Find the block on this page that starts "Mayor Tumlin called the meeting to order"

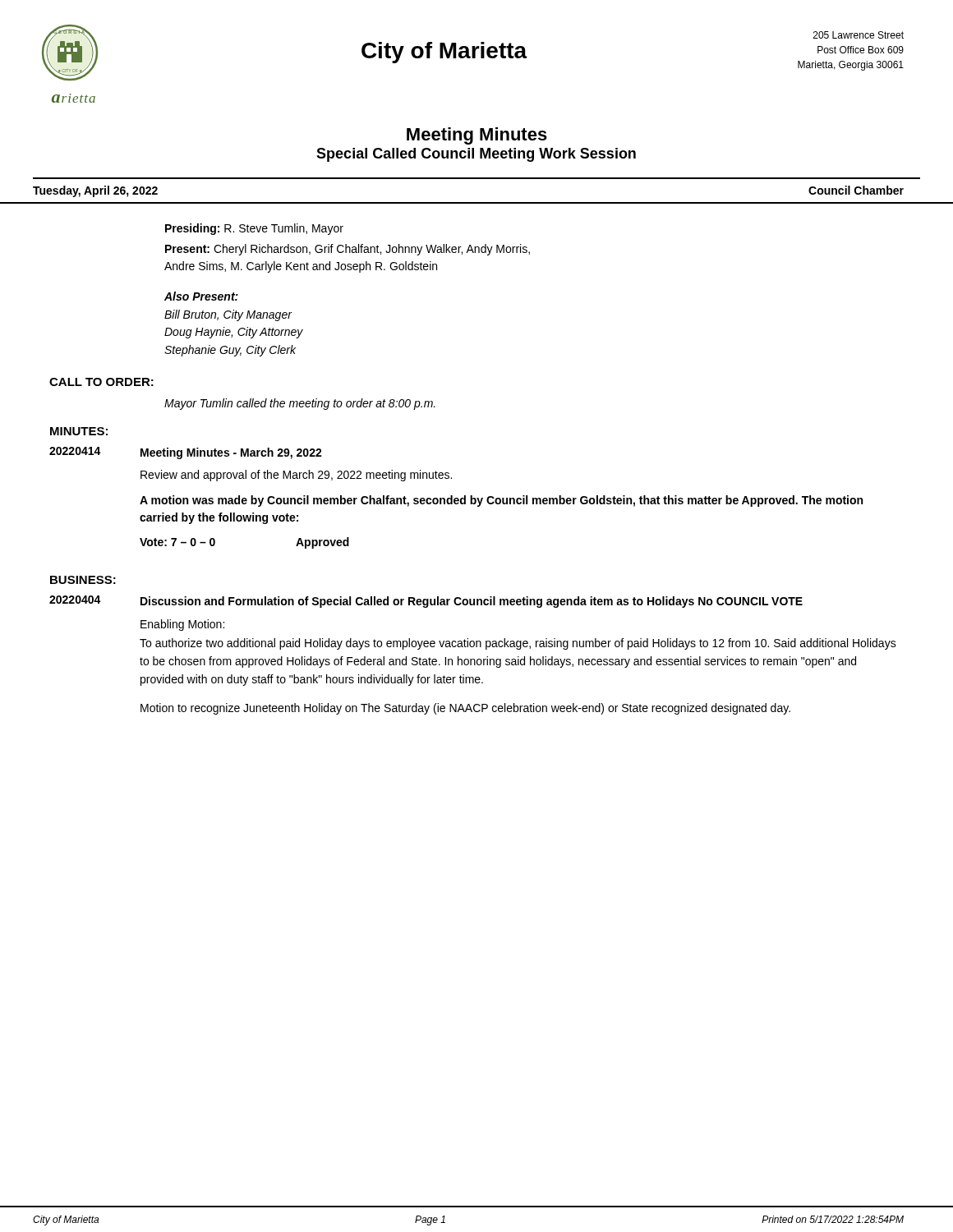pyautogui.click(x=300, y=403)
